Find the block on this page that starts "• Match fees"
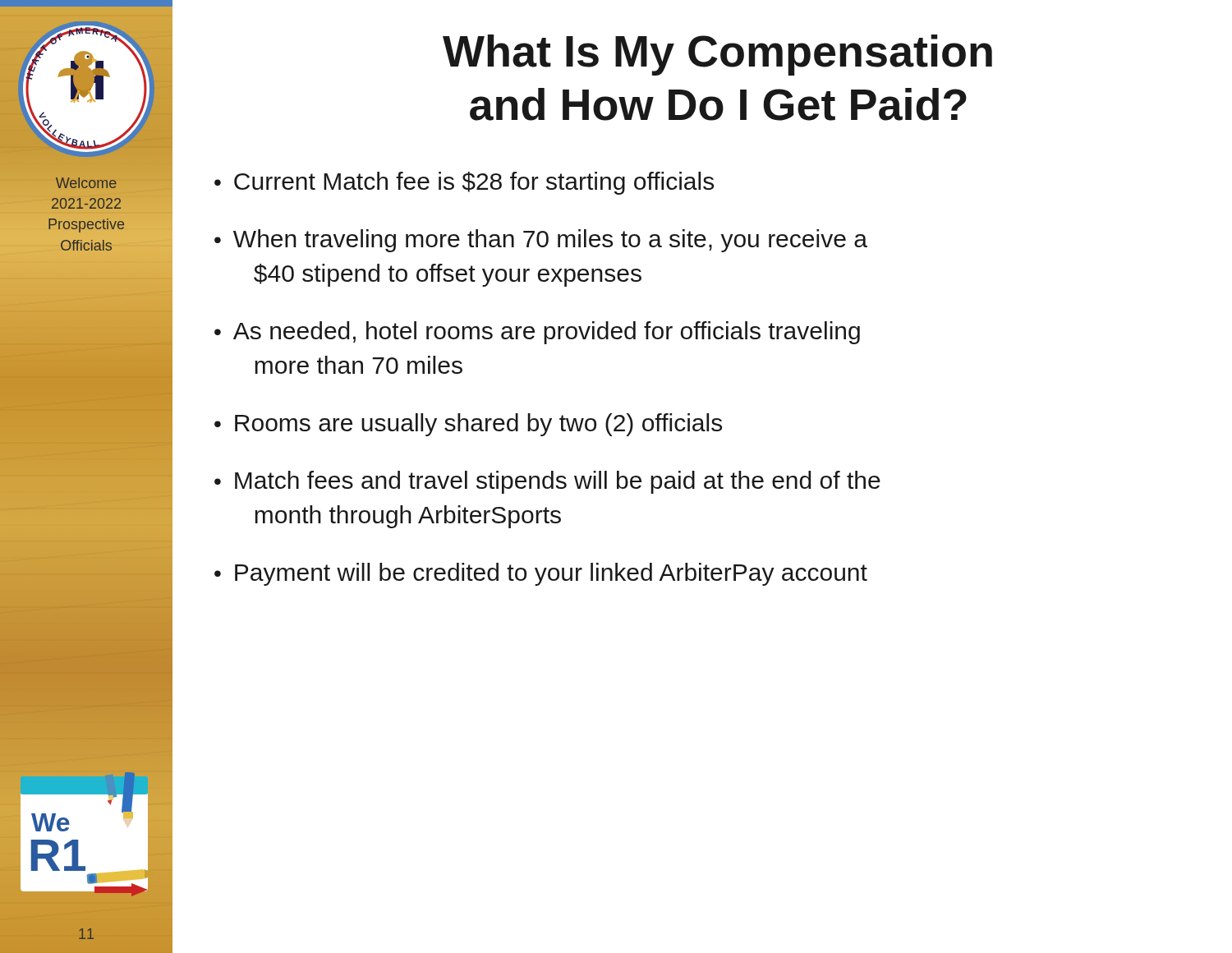Screen dimensions: 953x1232 (x=547, y=498)
